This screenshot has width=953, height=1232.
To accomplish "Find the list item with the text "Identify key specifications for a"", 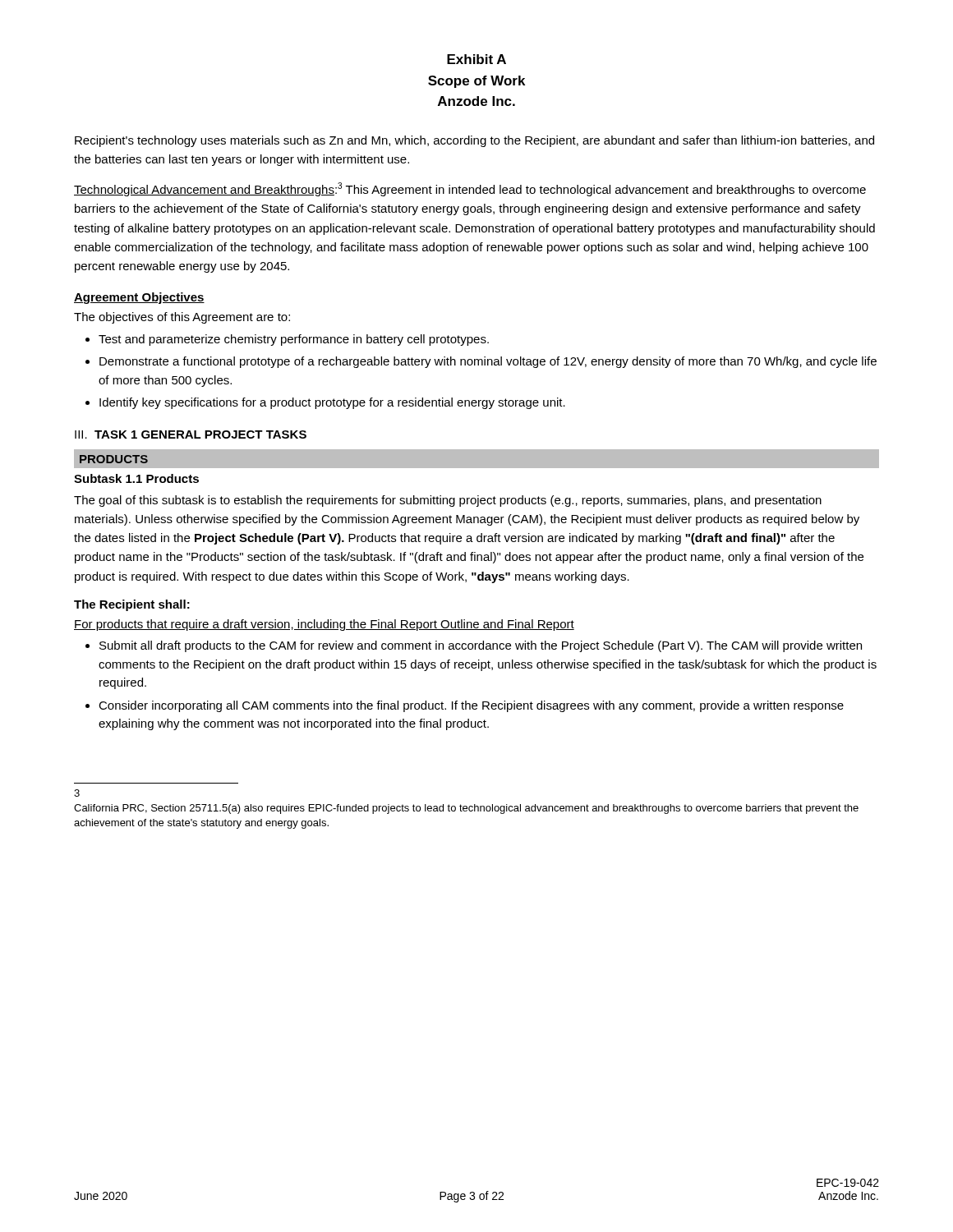I will pyautogui.click(x=332, y=402).
